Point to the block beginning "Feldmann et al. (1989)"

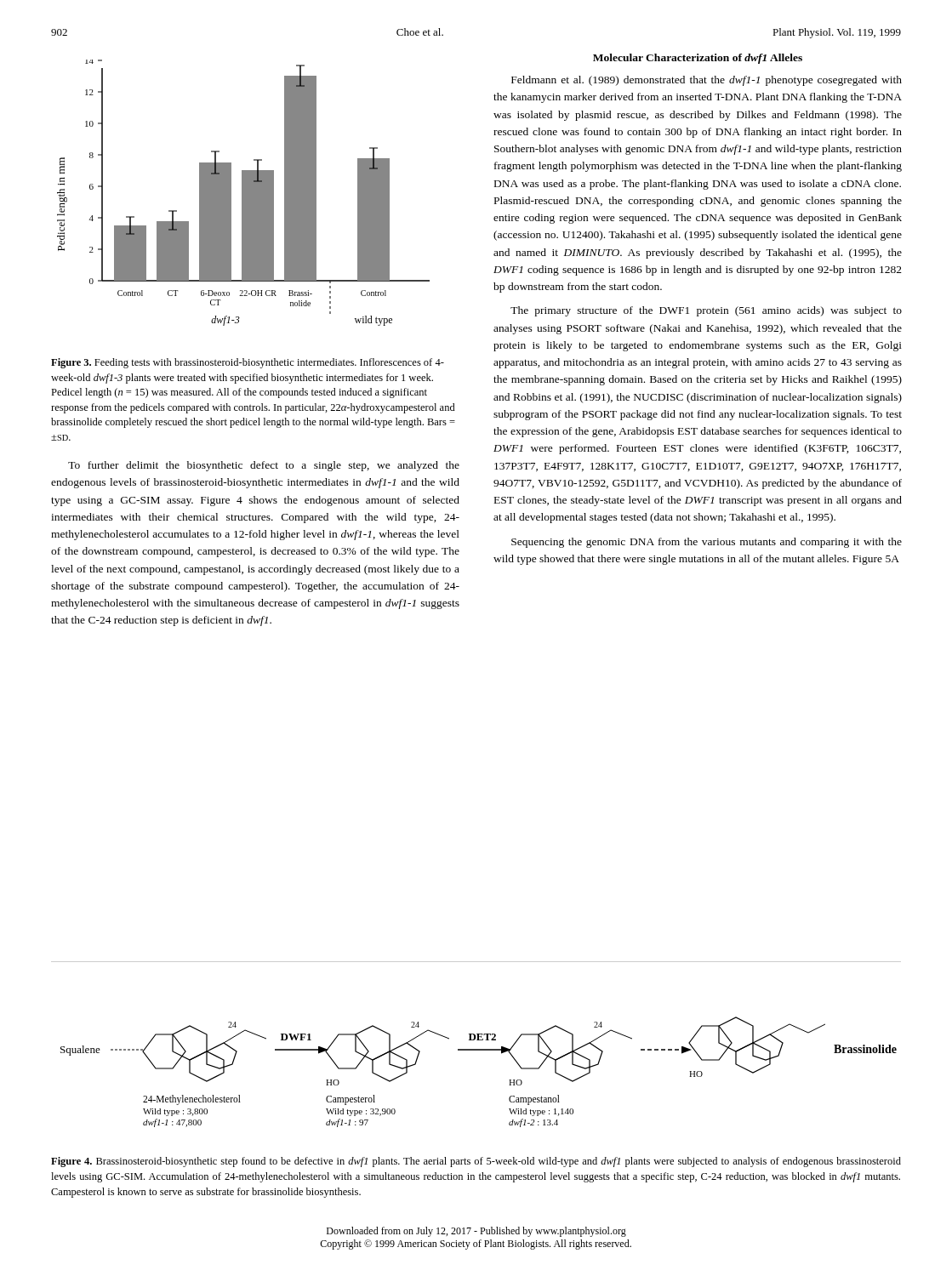tap(698, 319)
